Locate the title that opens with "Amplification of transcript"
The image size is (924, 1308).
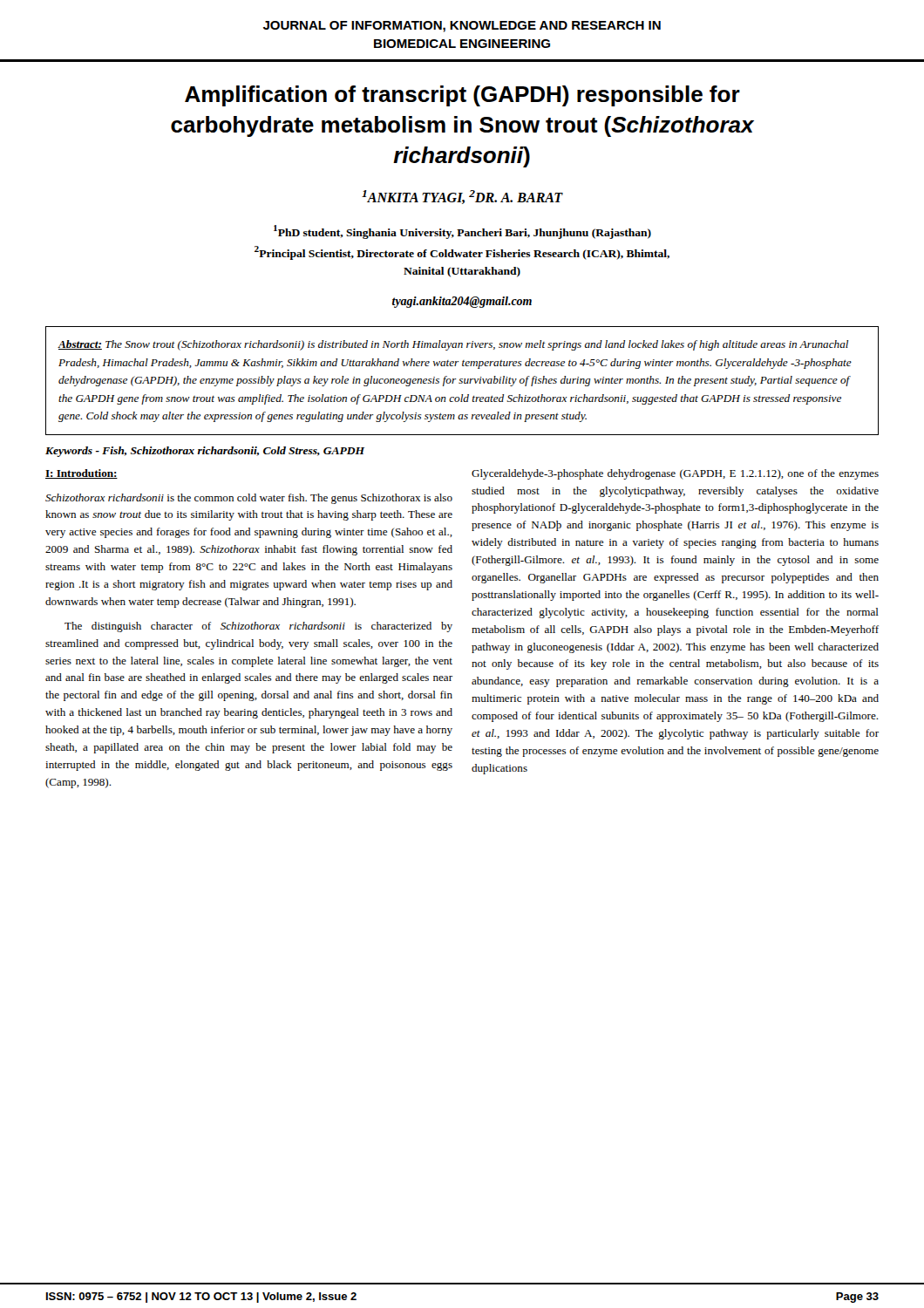coord(462,125)
